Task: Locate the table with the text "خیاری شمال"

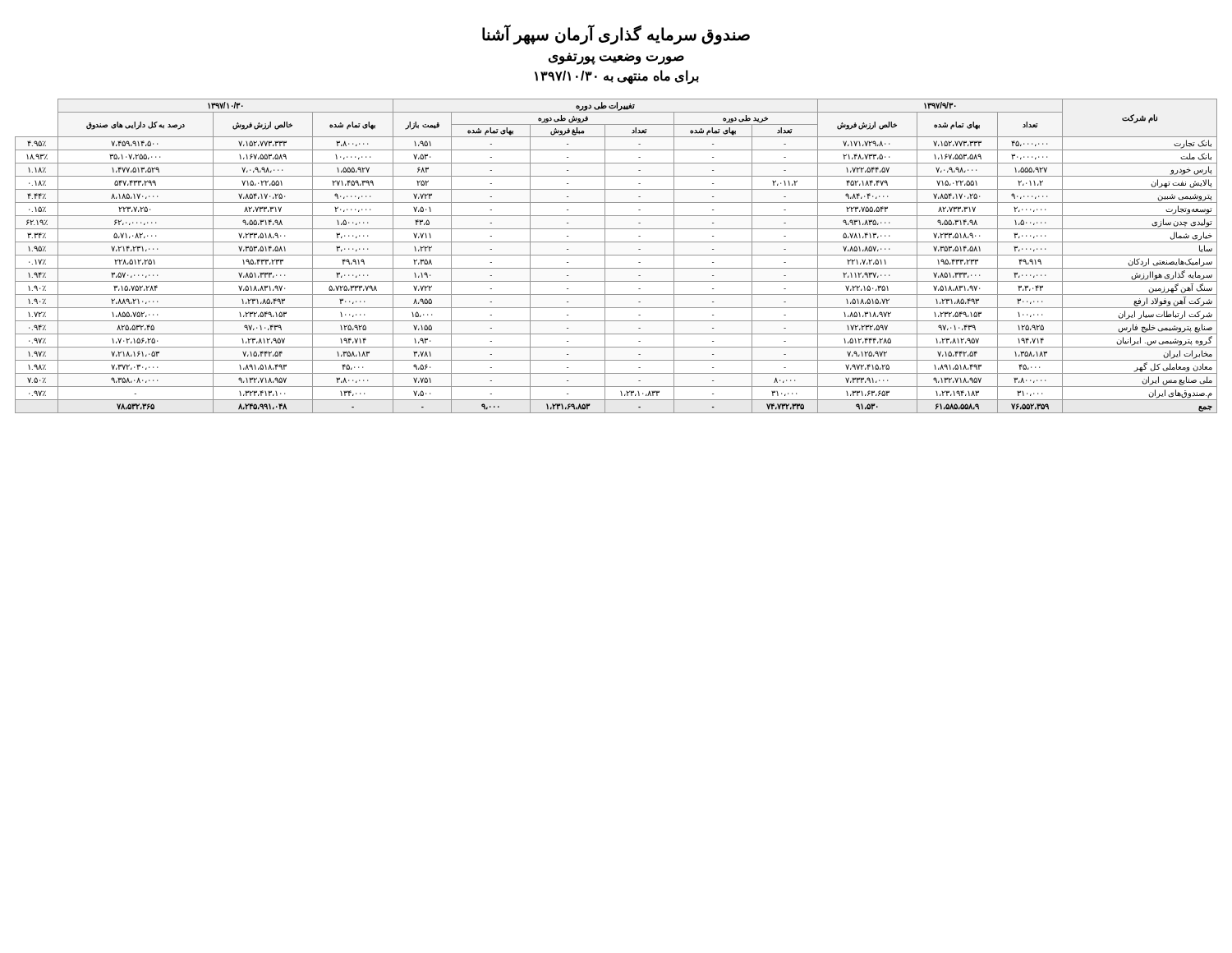Action: (616, 256)
